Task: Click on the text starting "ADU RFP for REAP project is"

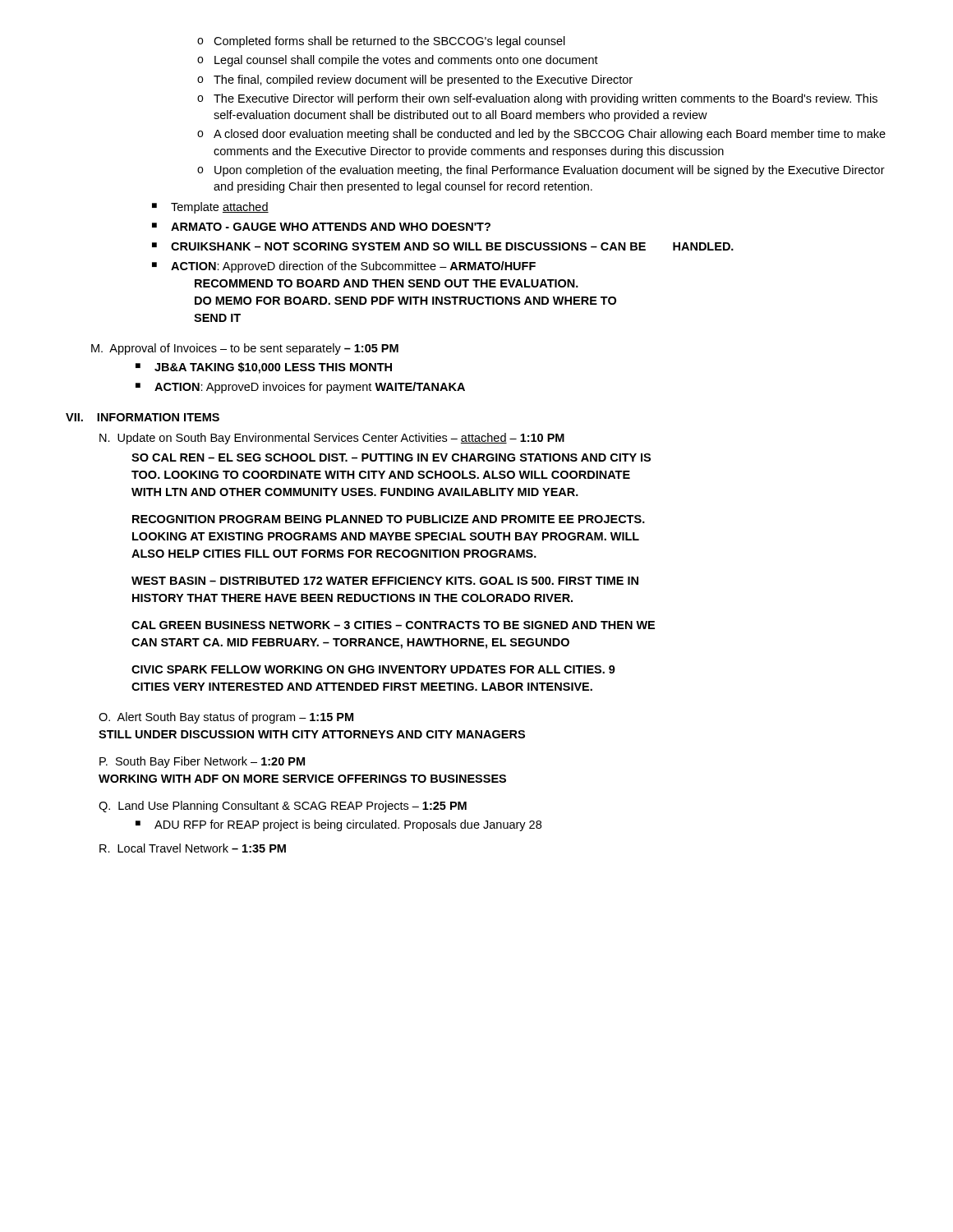Action: 509,825
